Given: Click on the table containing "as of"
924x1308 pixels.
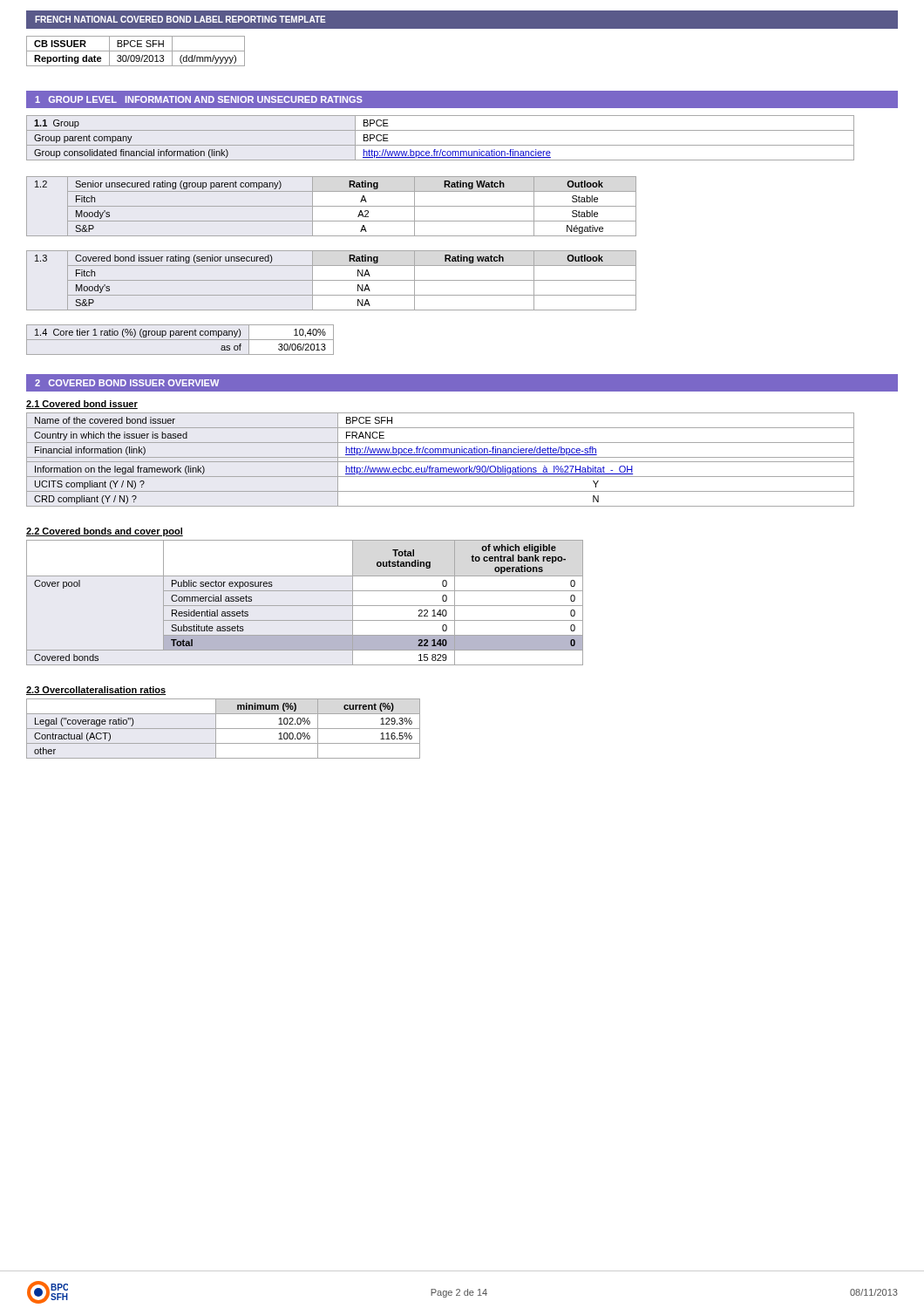Looking at the screenshot, I should 462,340.
